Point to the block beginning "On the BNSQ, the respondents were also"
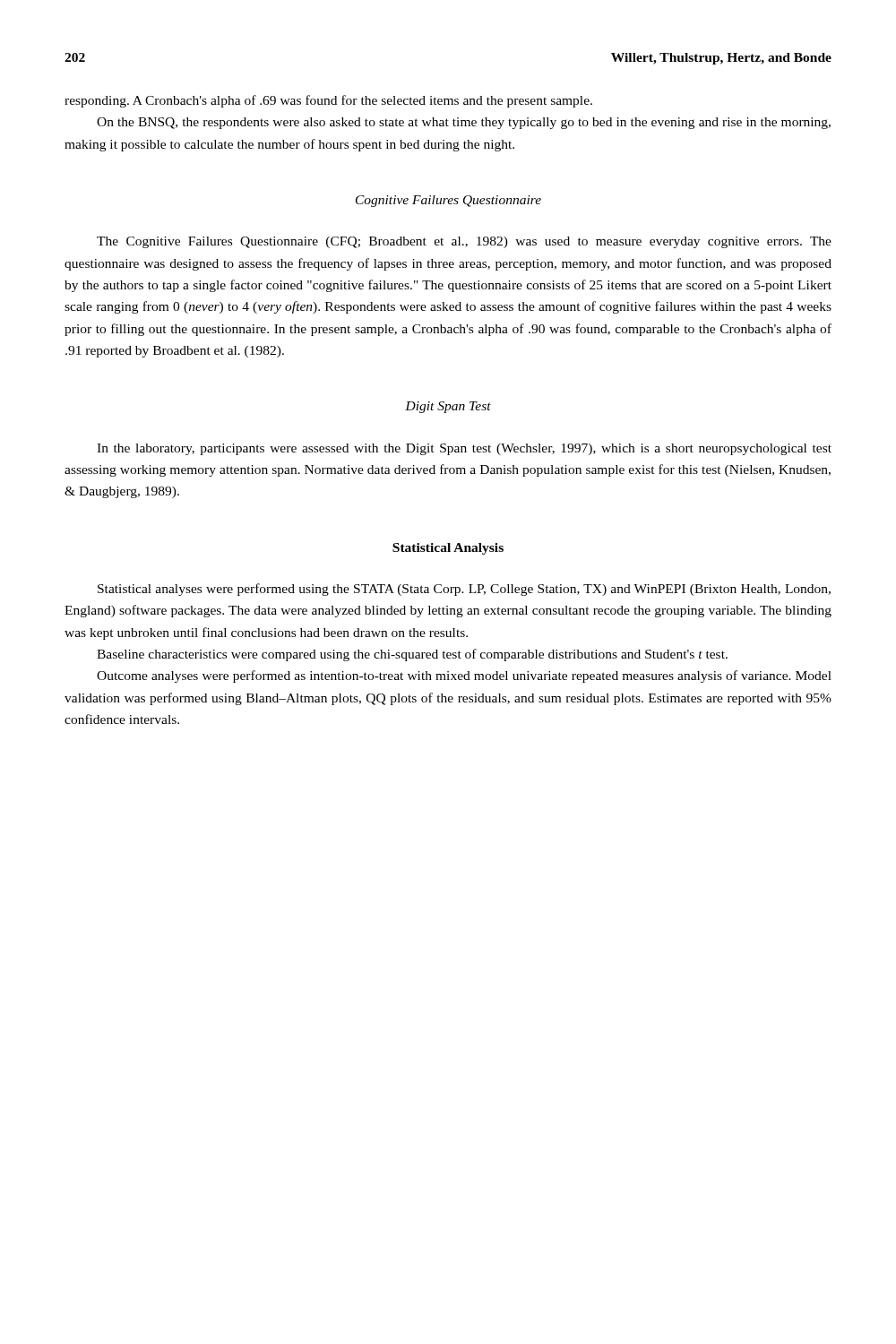The width and height of the screenshot is (896, 1344). pyautogui.click(x=448, y=133)
